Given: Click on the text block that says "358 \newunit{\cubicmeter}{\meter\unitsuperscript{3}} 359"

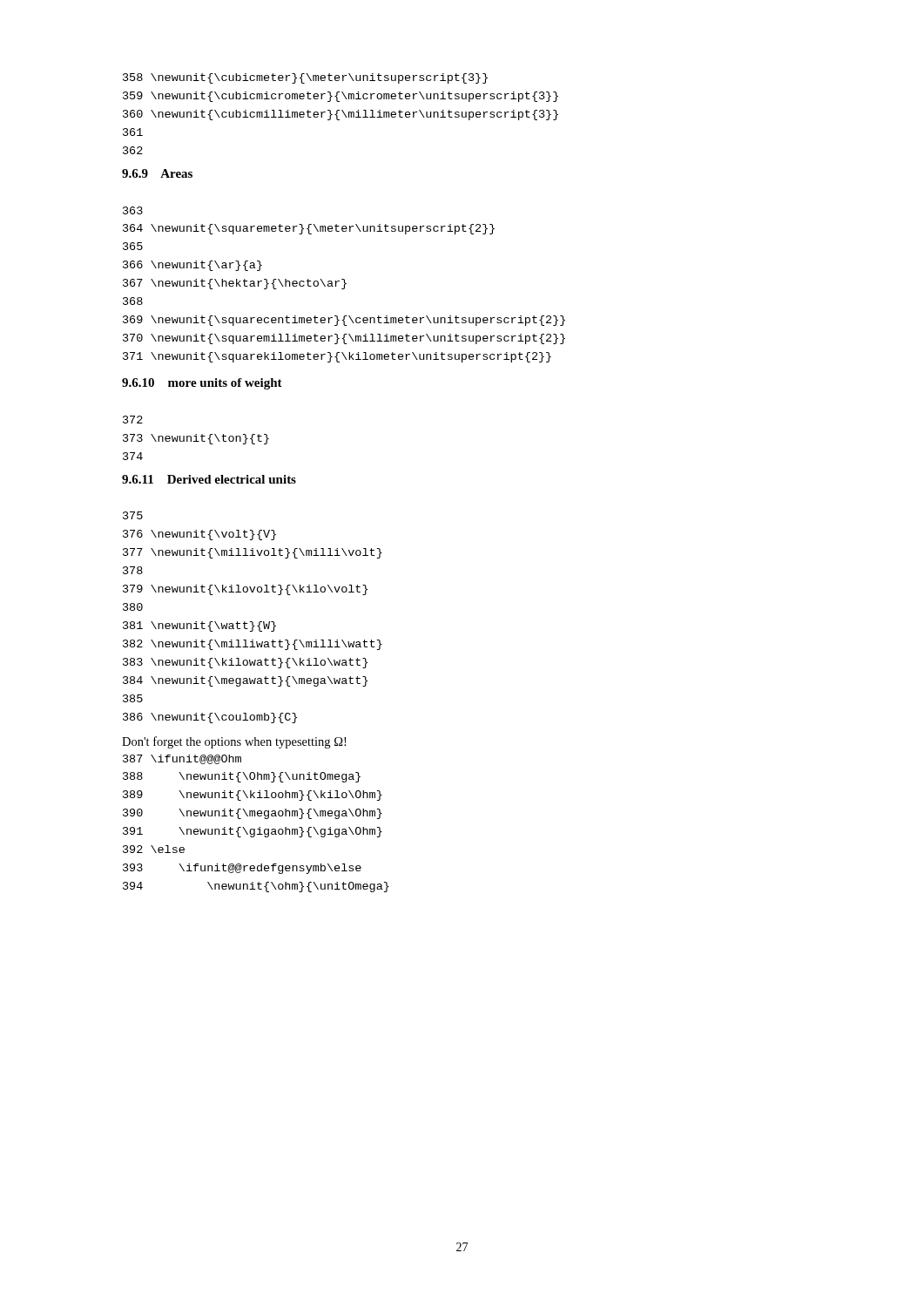Looking at the screenshot, I should pyautogui.click(x=462, y=115).
